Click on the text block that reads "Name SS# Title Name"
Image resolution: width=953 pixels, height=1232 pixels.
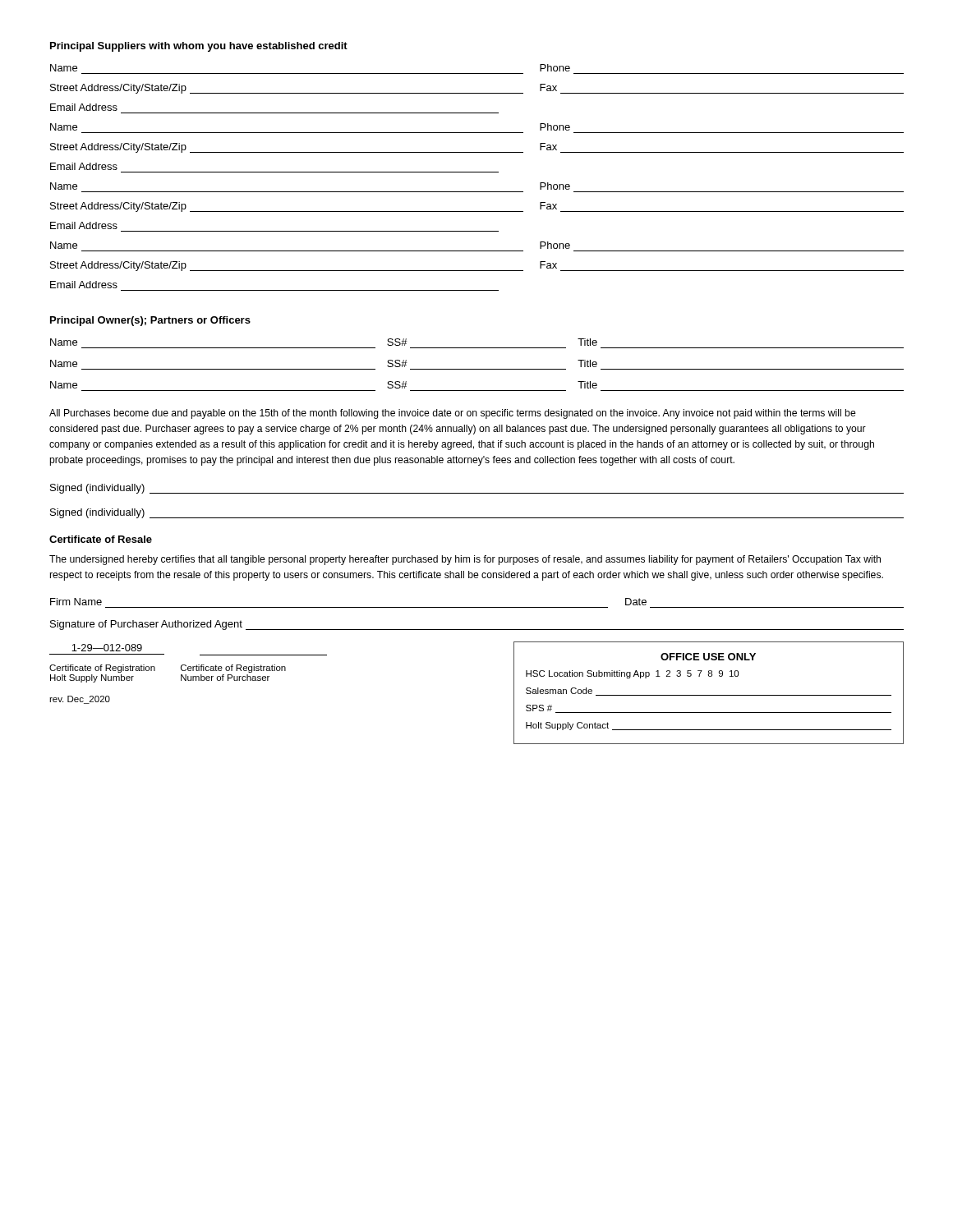[x=476, y=363]
